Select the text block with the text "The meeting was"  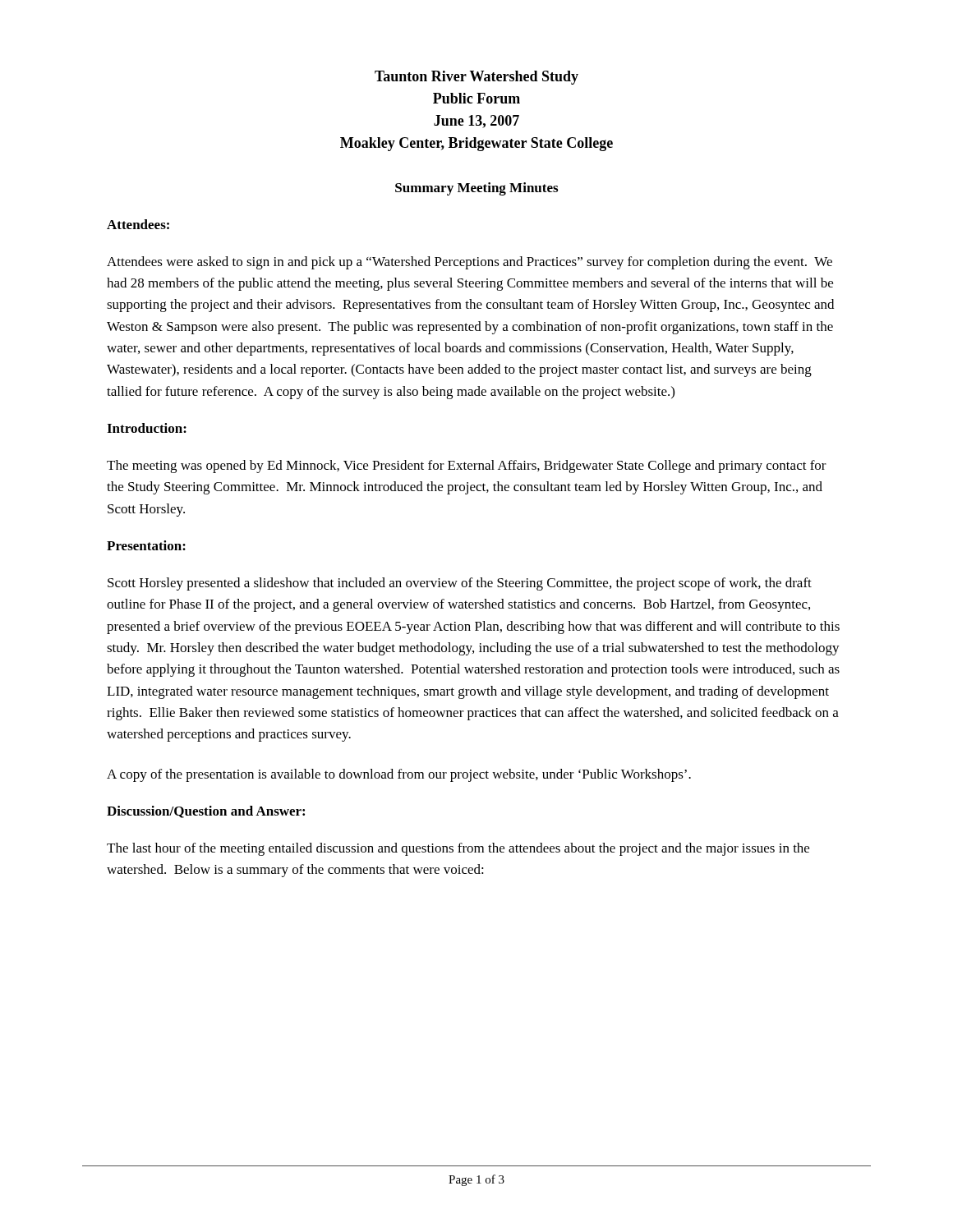point(476,487)
